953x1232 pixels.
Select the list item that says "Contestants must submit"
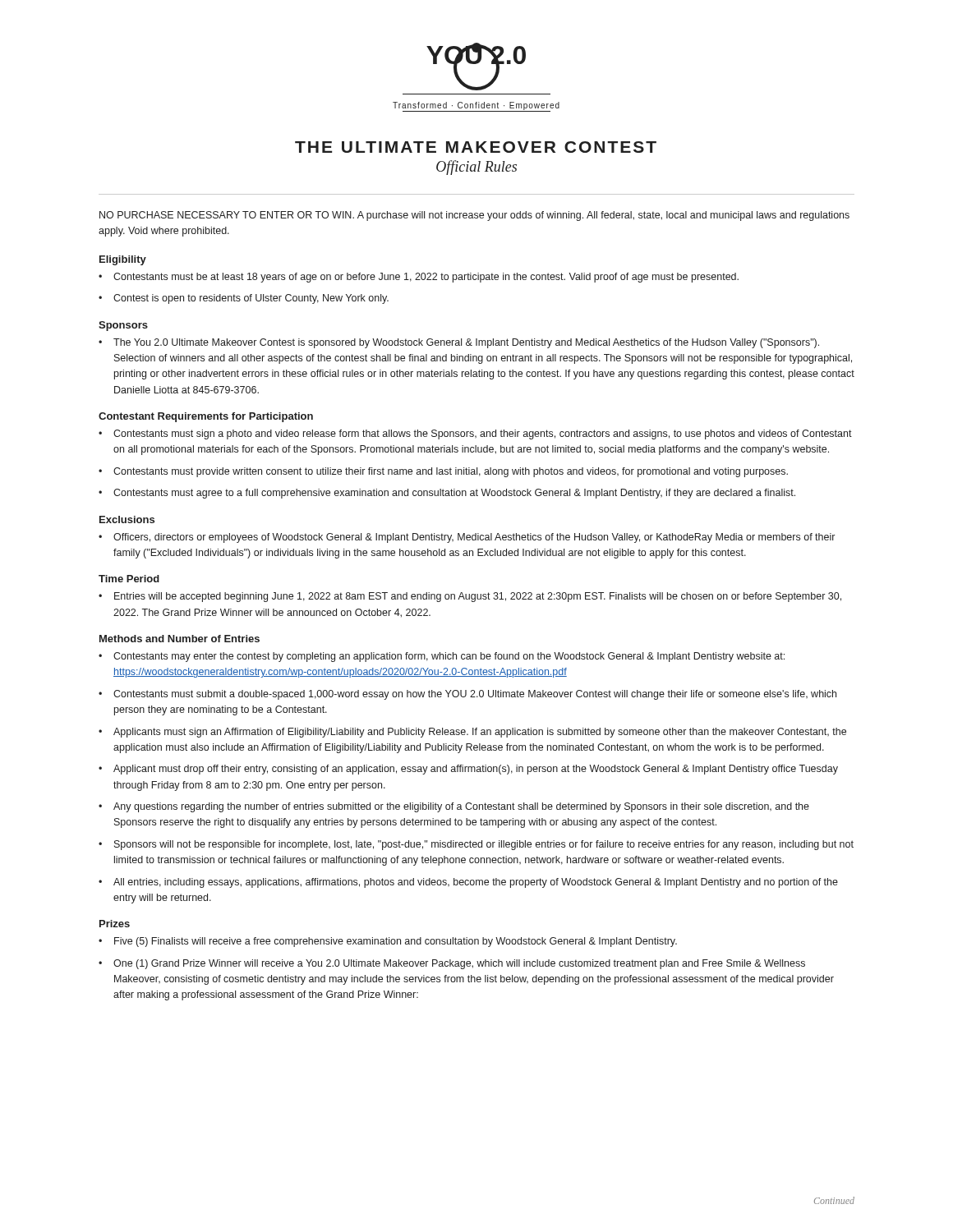(x=475, y=702)
